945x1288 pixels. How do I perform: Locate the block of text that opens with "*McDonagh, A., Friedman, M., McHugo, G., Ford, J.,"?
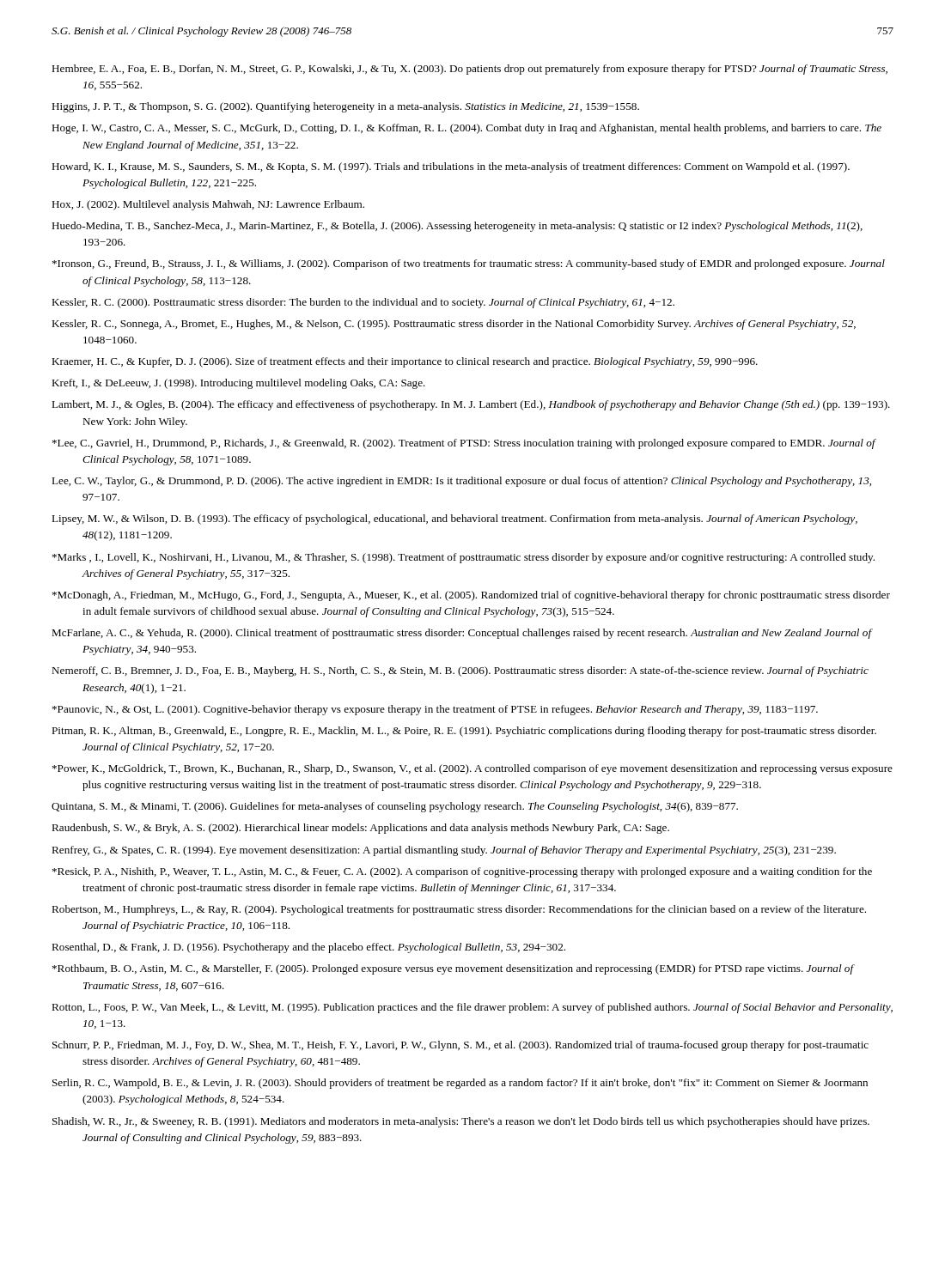471,603
